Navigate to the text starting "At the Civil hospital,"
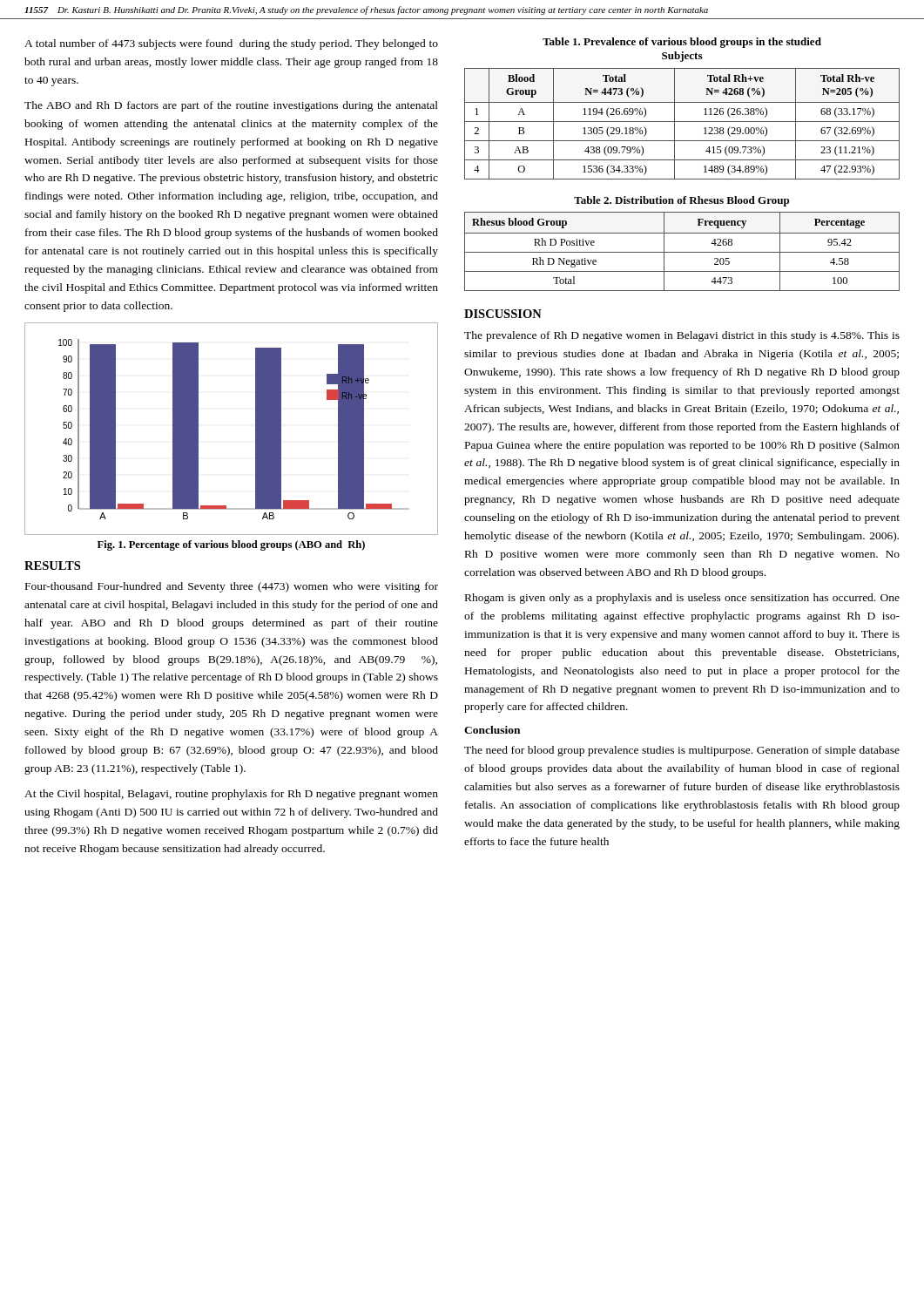The height and width of the screenshot is (1307, 924). pyautogui.click(x=231, y=821)
